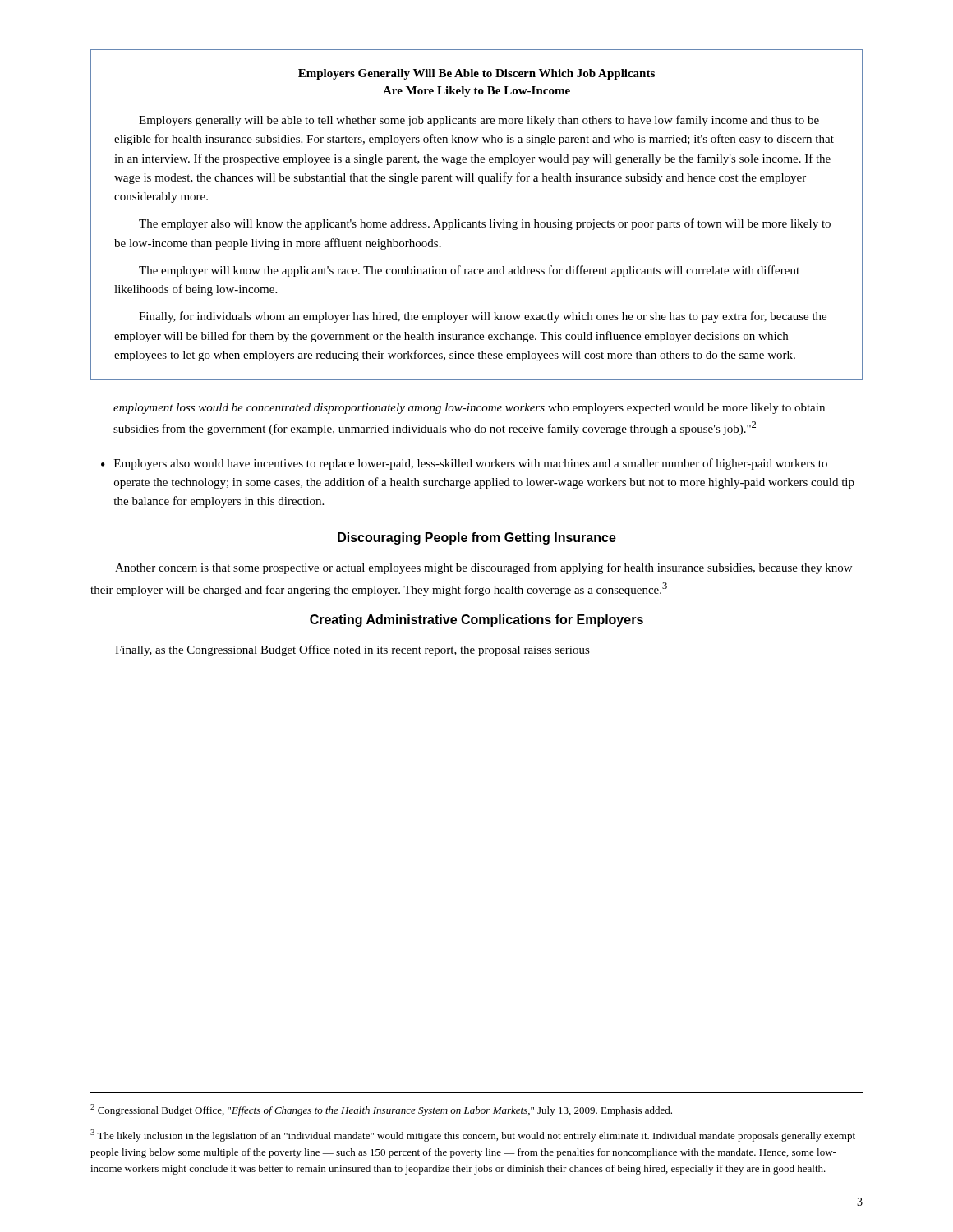953x1232 pixels.
Task: Click on the text block that reads "The employer also will know"
Action: click(x=473, y=233)
